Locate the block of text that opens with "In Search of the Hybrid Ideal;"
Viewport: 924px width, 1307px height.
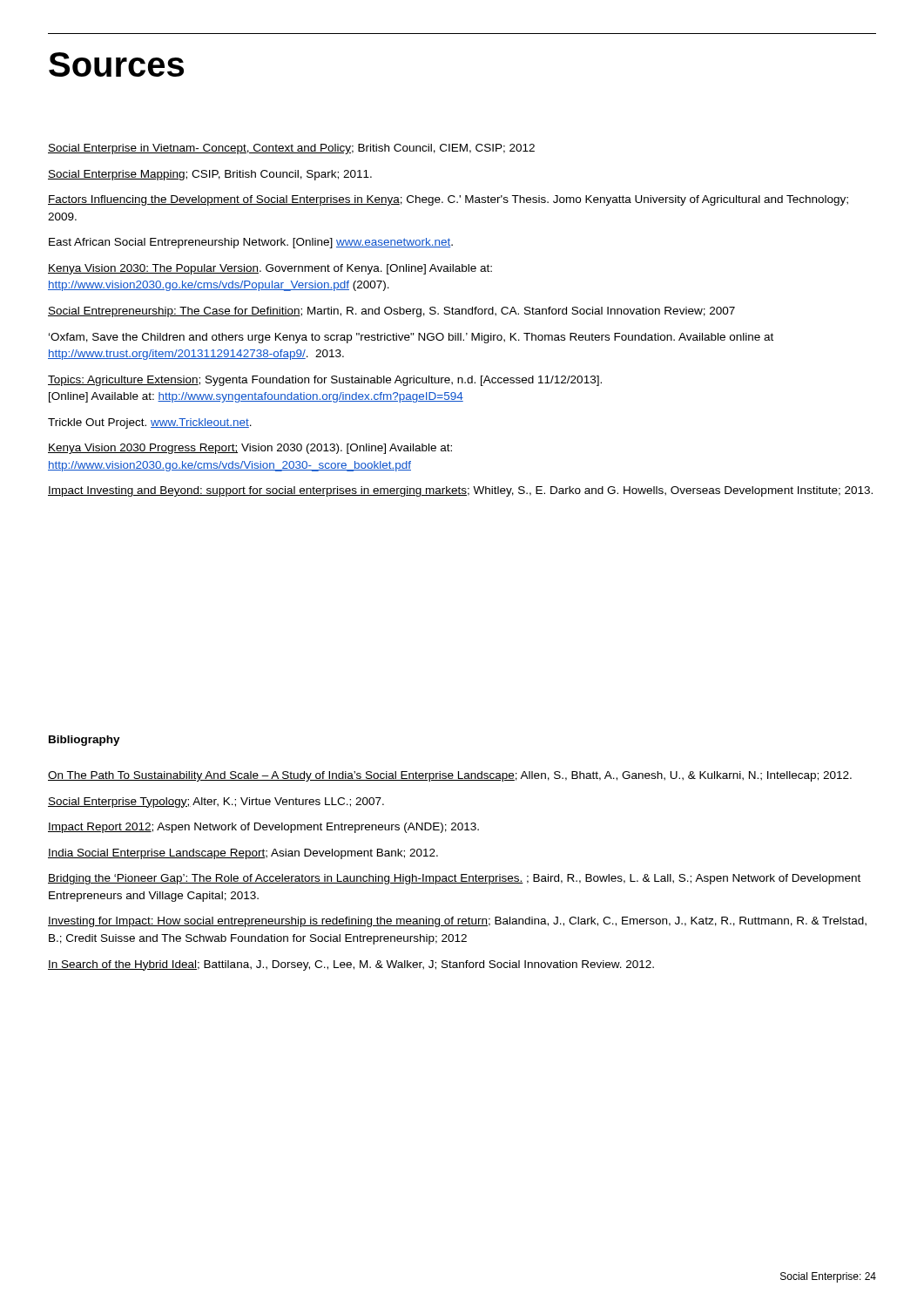[351, 964]
